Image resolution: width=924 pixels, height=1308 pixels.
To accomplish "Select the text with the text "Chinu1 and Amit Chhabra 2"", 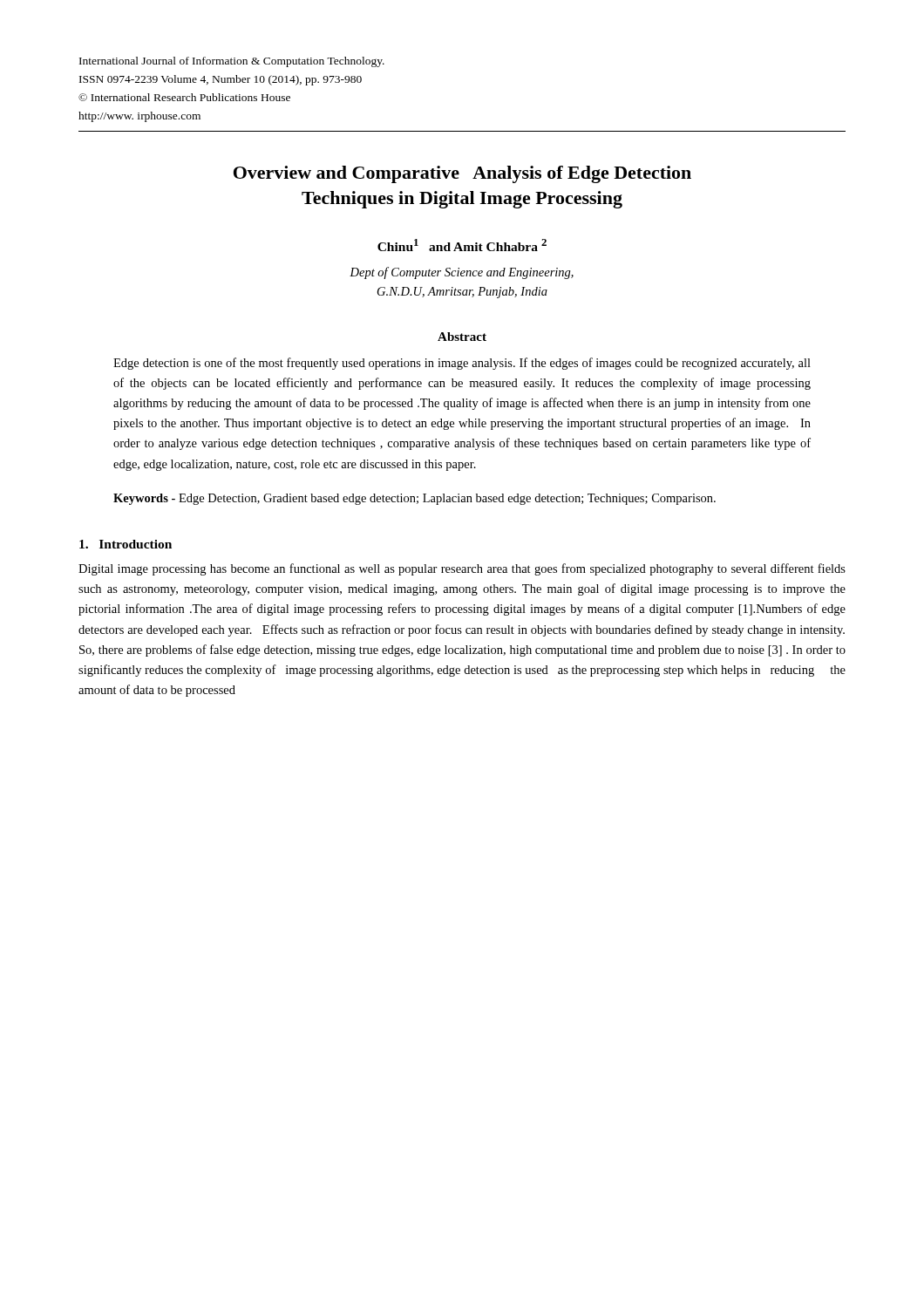I will click(462, 245).
